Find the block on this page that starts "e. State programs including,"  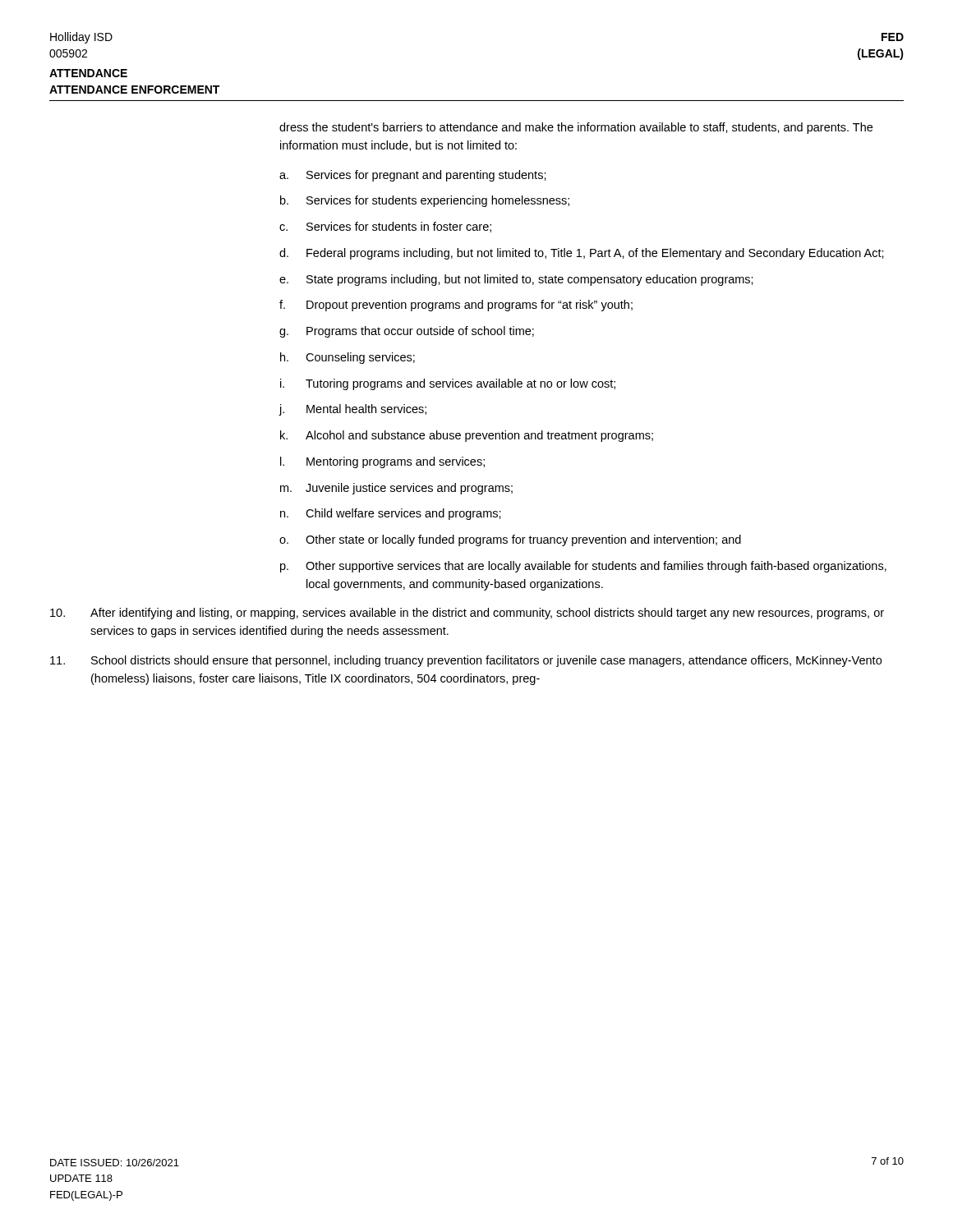(x=592, y=280)
